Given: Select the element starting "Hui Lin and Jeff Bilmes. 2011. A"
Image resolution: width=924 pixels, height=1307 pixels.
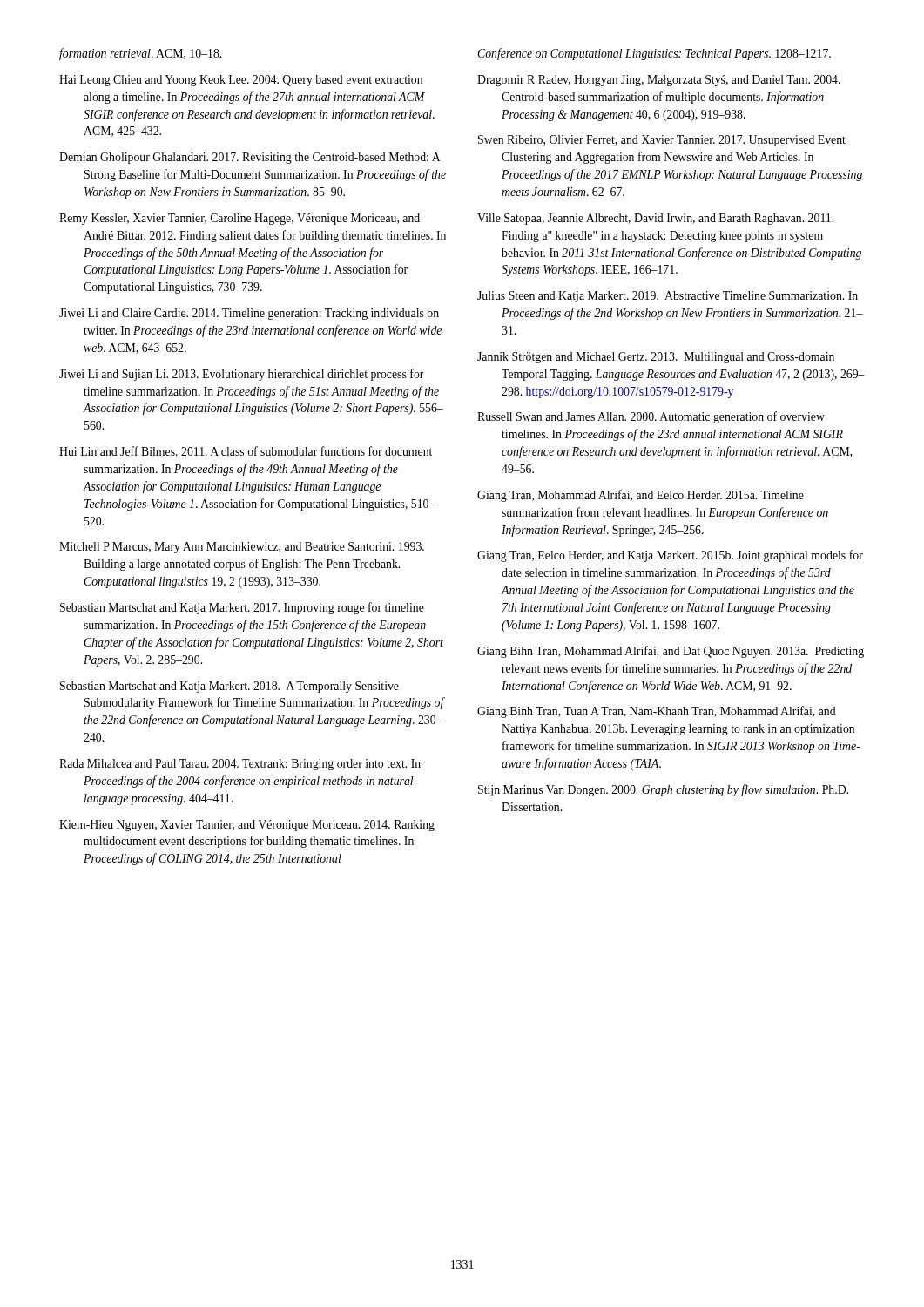Looking at the screenshot, I should click(x=247, y=487).
